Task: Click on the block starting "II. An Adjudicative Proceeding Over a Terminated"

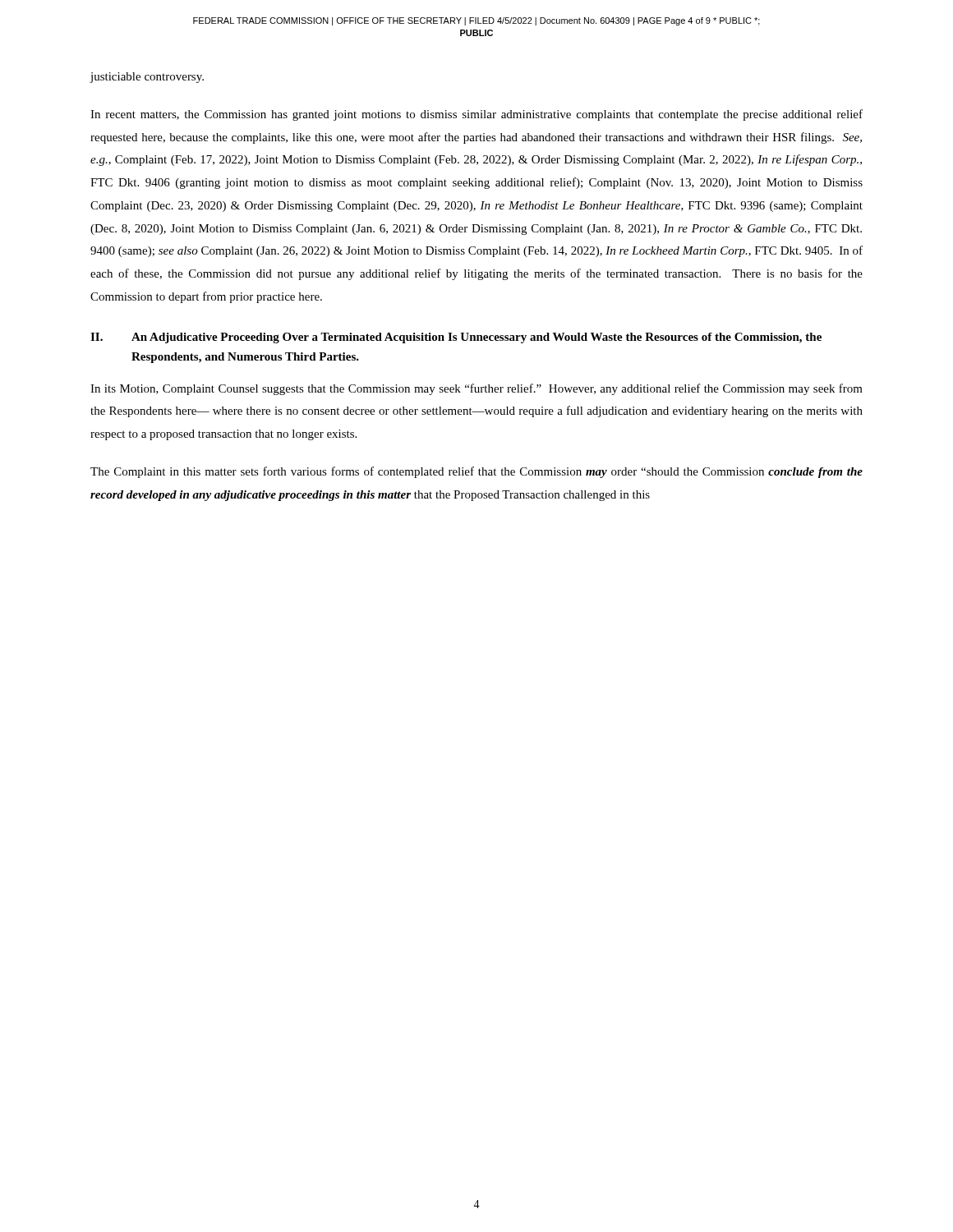Action: [476, 346]
